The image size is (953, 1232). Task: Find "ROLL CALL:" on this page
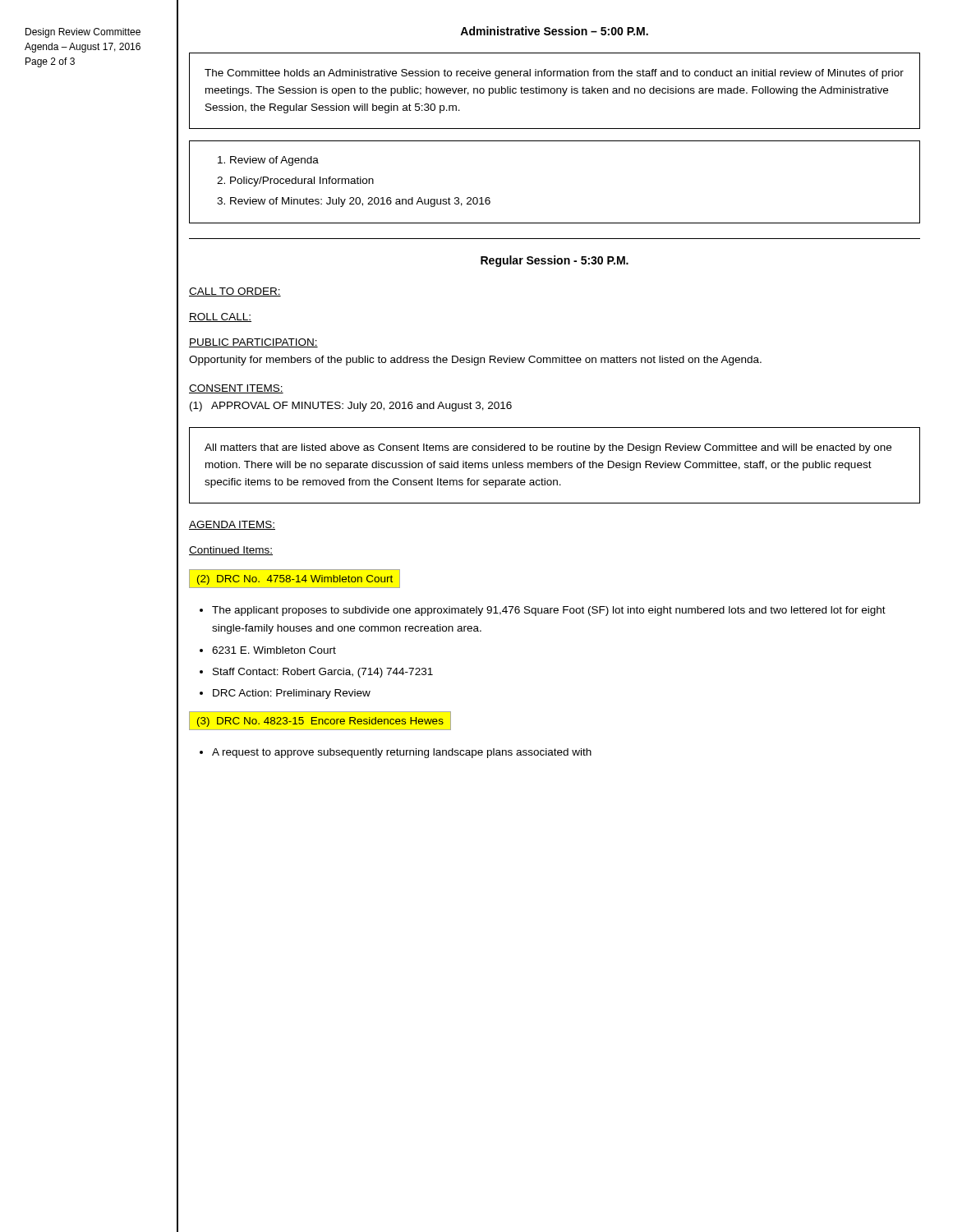click(220, 317)
